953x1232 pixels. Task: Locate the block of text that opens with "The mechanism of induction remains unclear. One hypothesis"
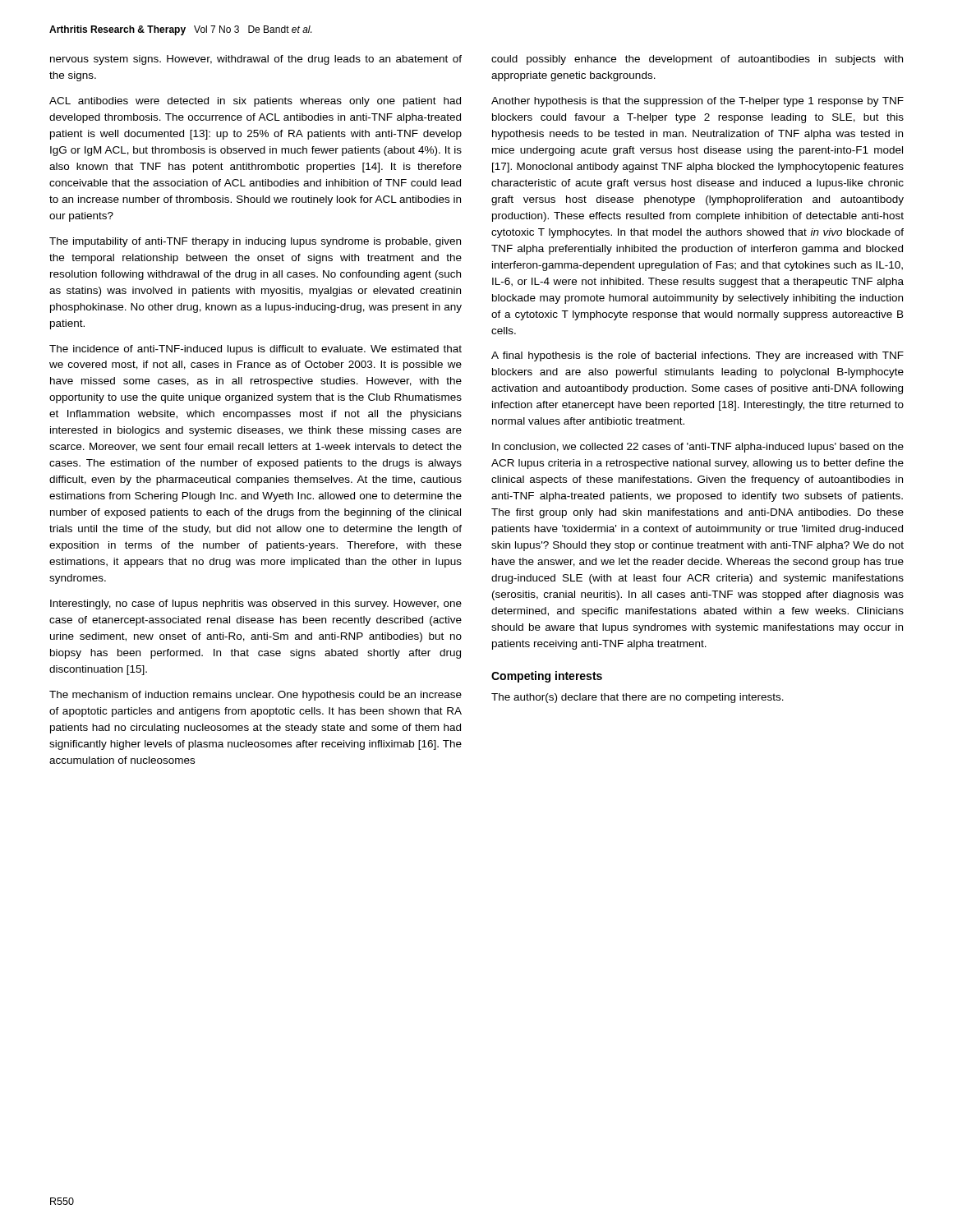click(x=255, y=727)
